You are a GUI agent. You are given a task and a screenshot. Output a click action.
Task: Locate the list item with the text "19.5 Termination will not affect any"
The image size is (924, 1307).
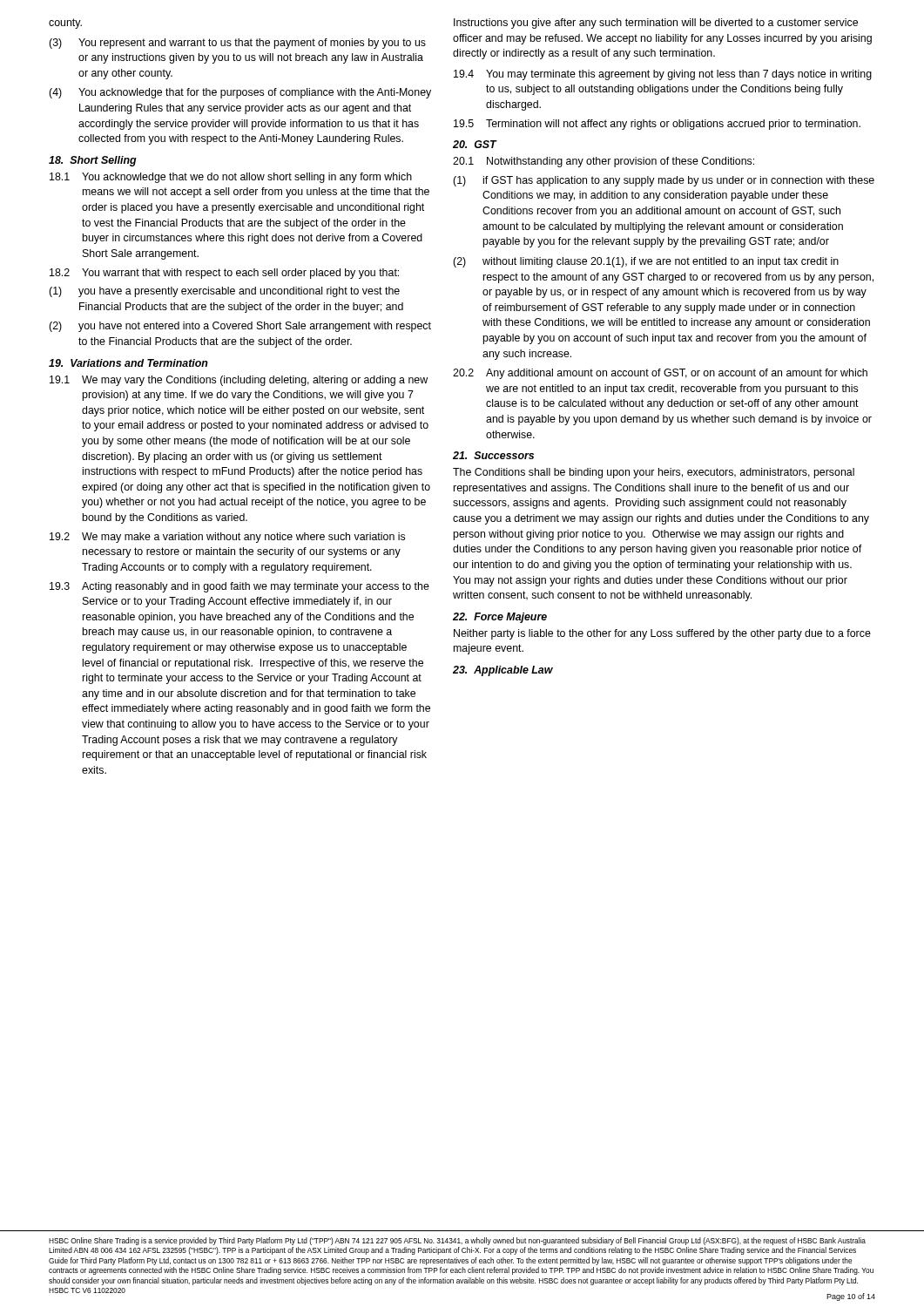[x=664, y=124]
